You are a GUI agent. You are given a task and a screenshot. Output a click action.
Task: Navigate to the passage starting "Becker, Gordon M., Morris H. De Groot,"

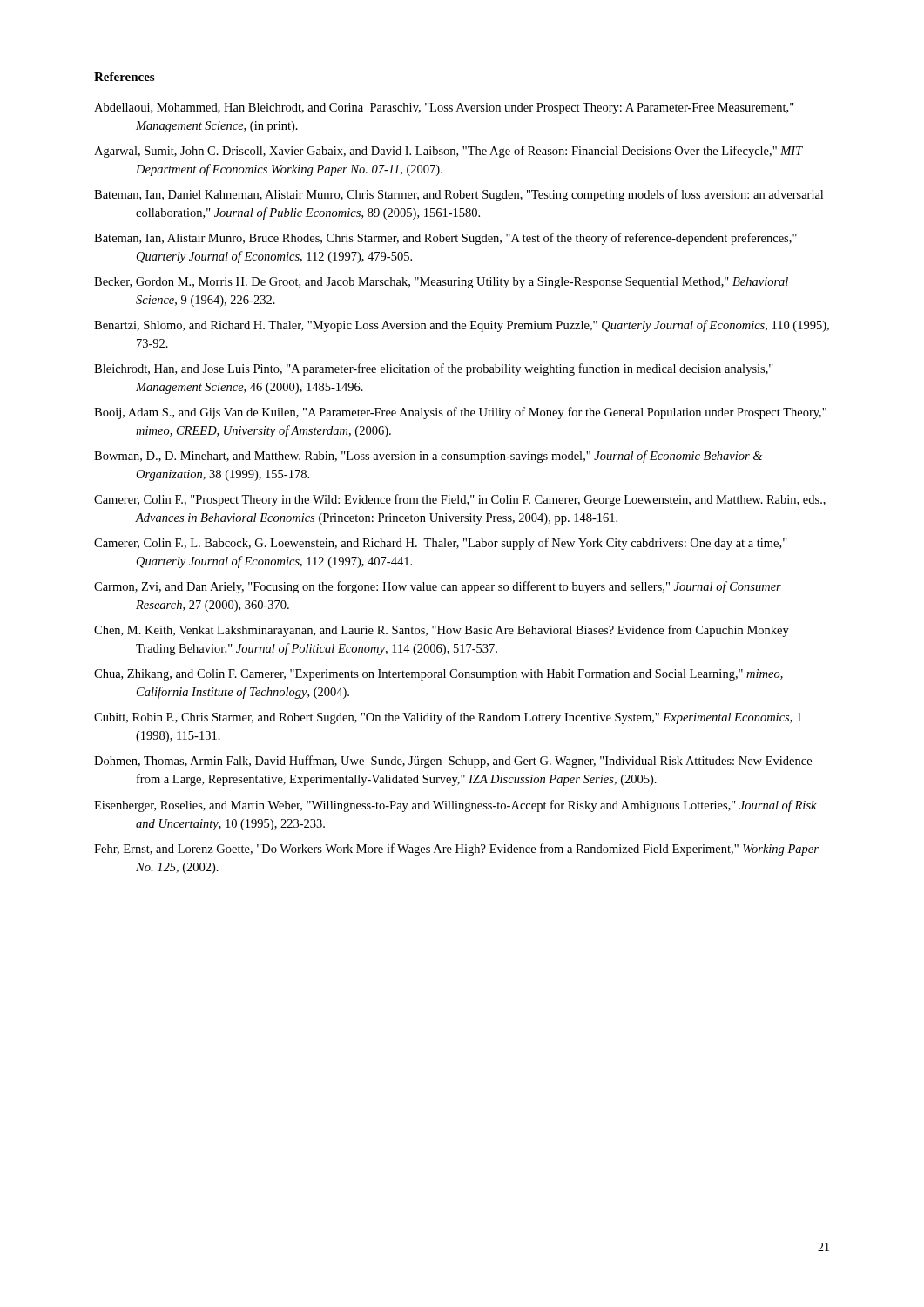441,291
